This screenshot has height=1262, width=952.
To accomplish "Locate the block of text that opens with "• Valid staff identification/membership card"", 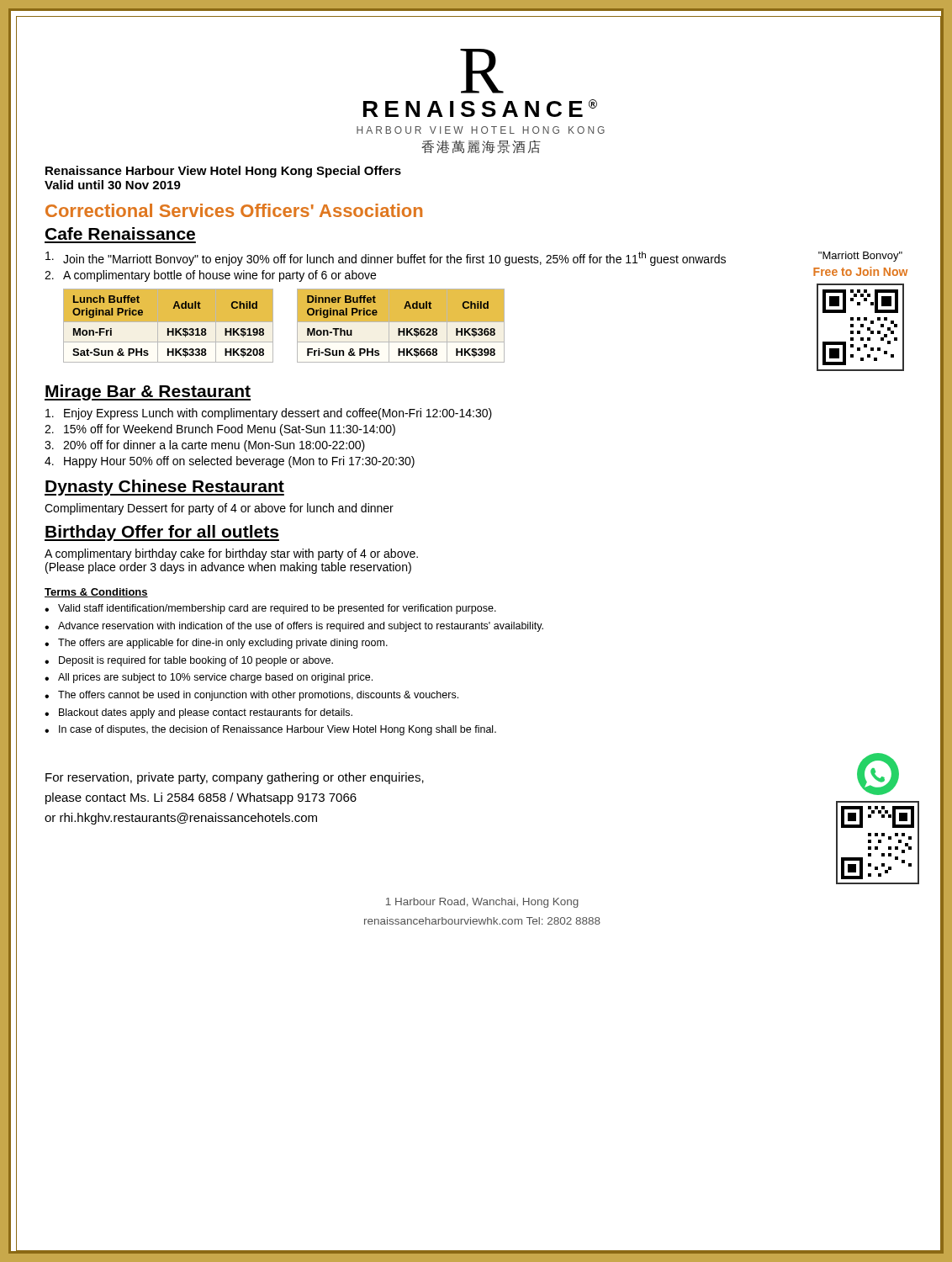I will pyautogui.click(x=271, y=610).
